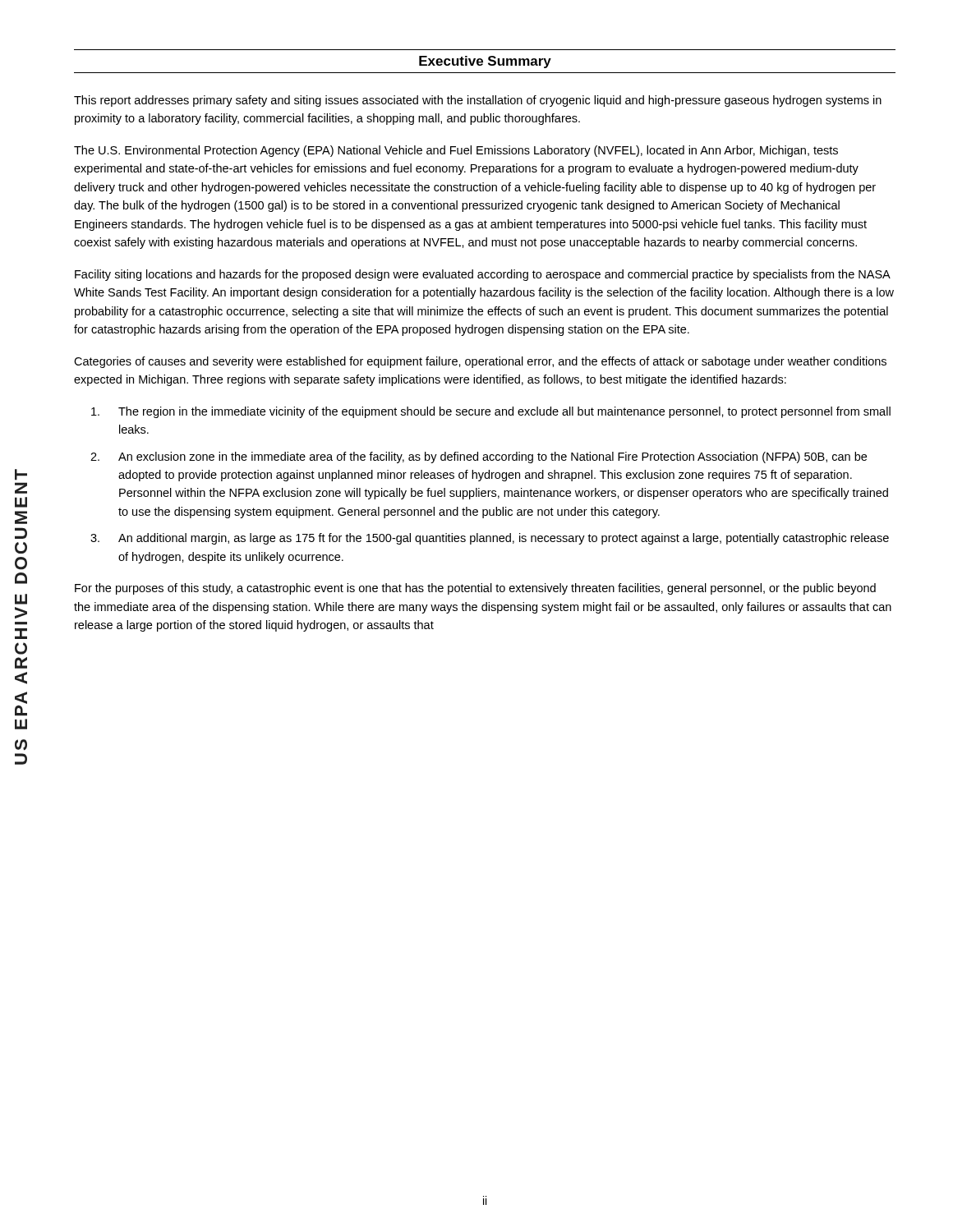
Task: Select the text block containing "Categories of causes and"
Action: pyautogui.click(x=480, y=370)
